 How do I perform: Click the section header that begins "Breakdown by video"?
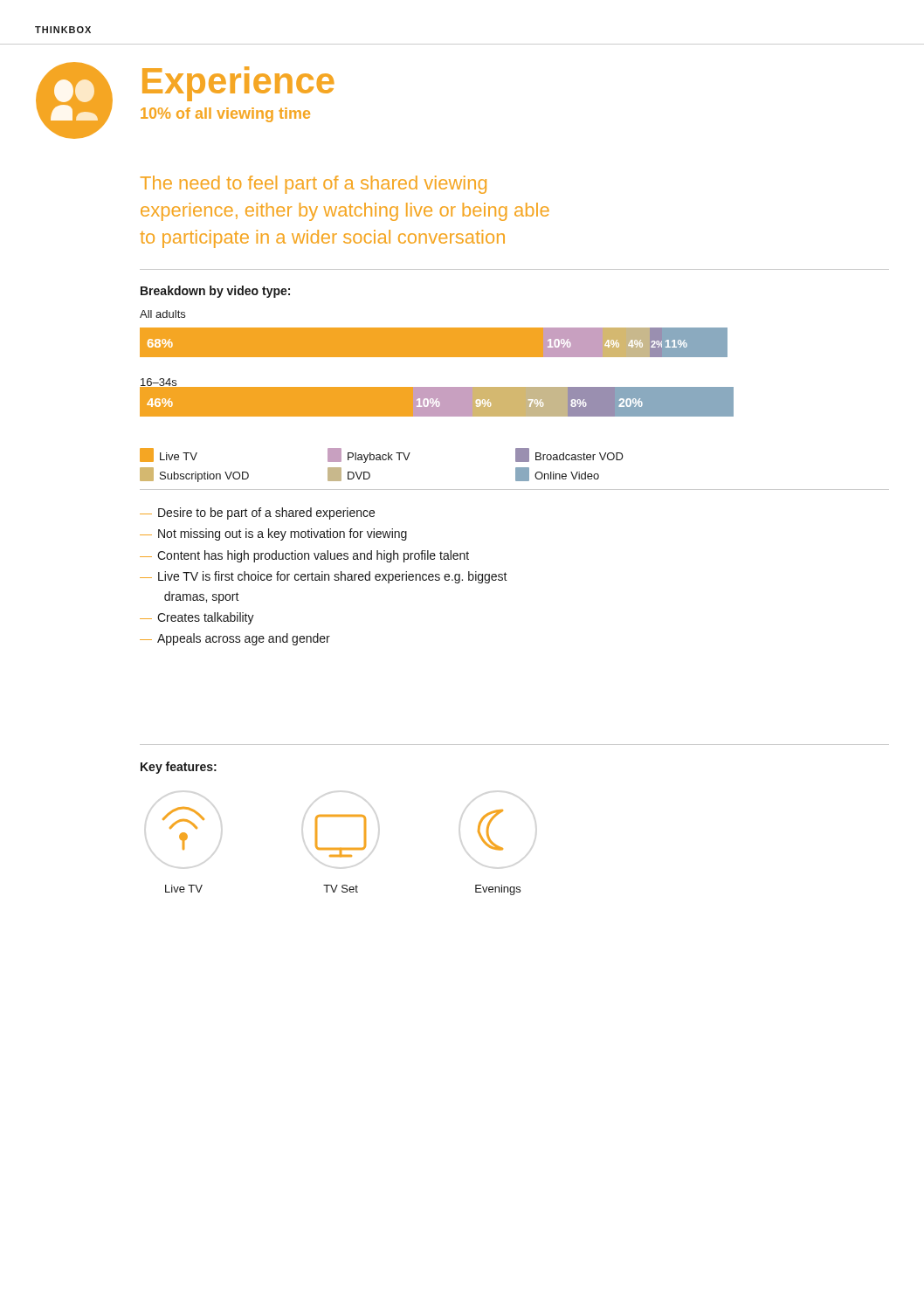215,291
